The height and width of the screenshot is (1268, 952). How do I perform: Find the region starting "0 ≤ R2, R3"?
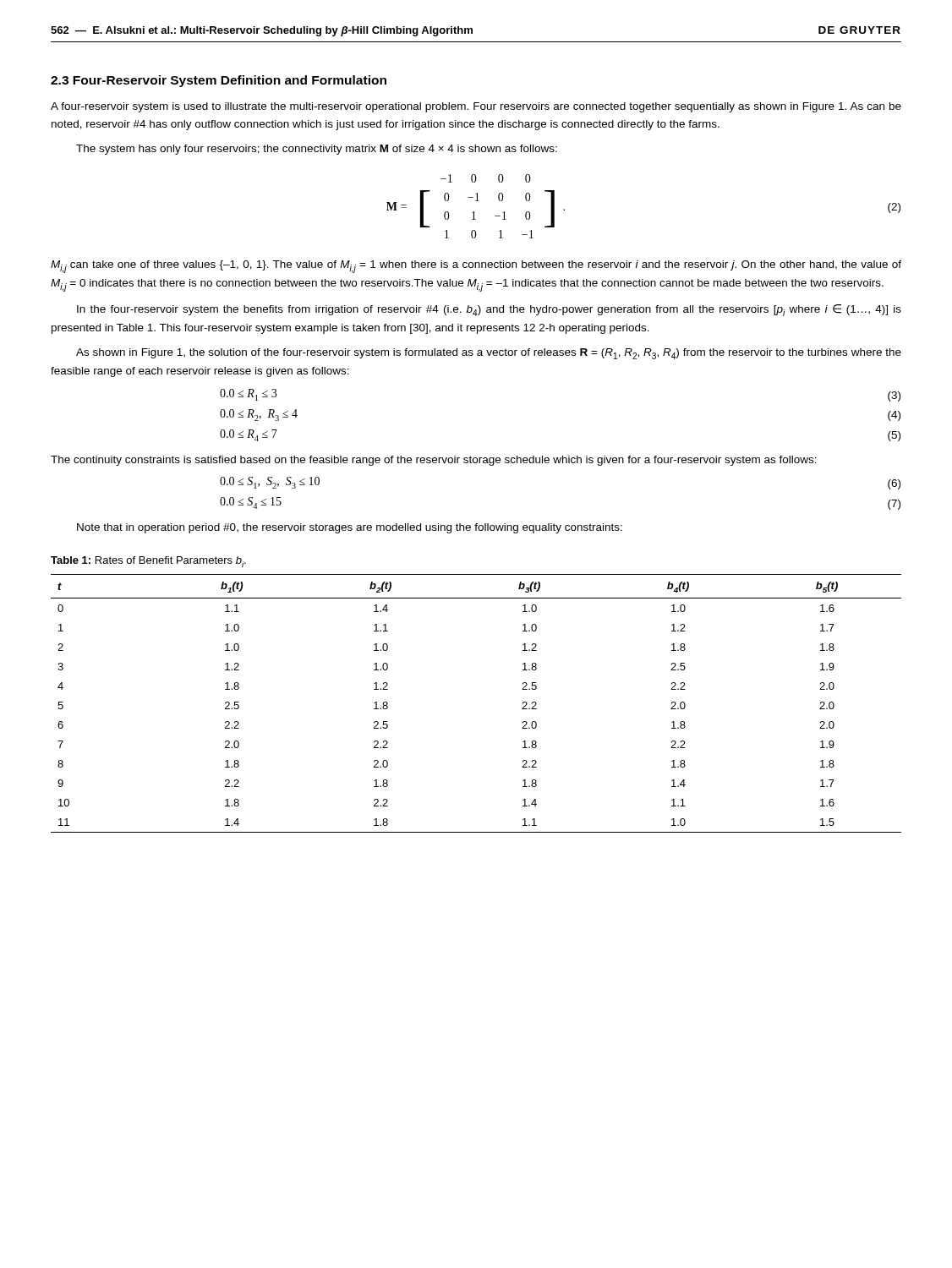click(x=255, y=415)
